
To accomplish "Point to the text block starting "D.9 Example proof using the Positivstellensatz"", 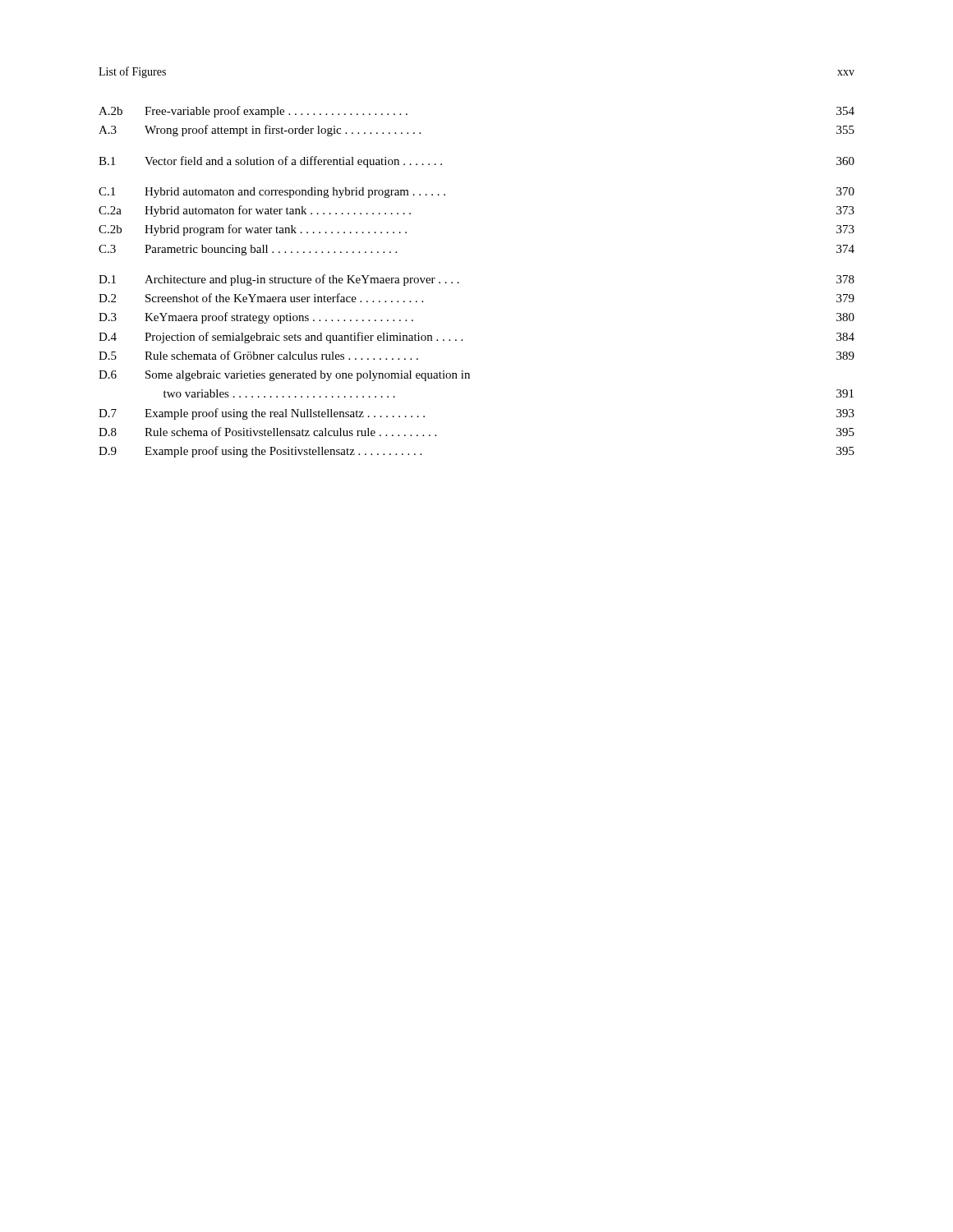I will coord(246,451).
